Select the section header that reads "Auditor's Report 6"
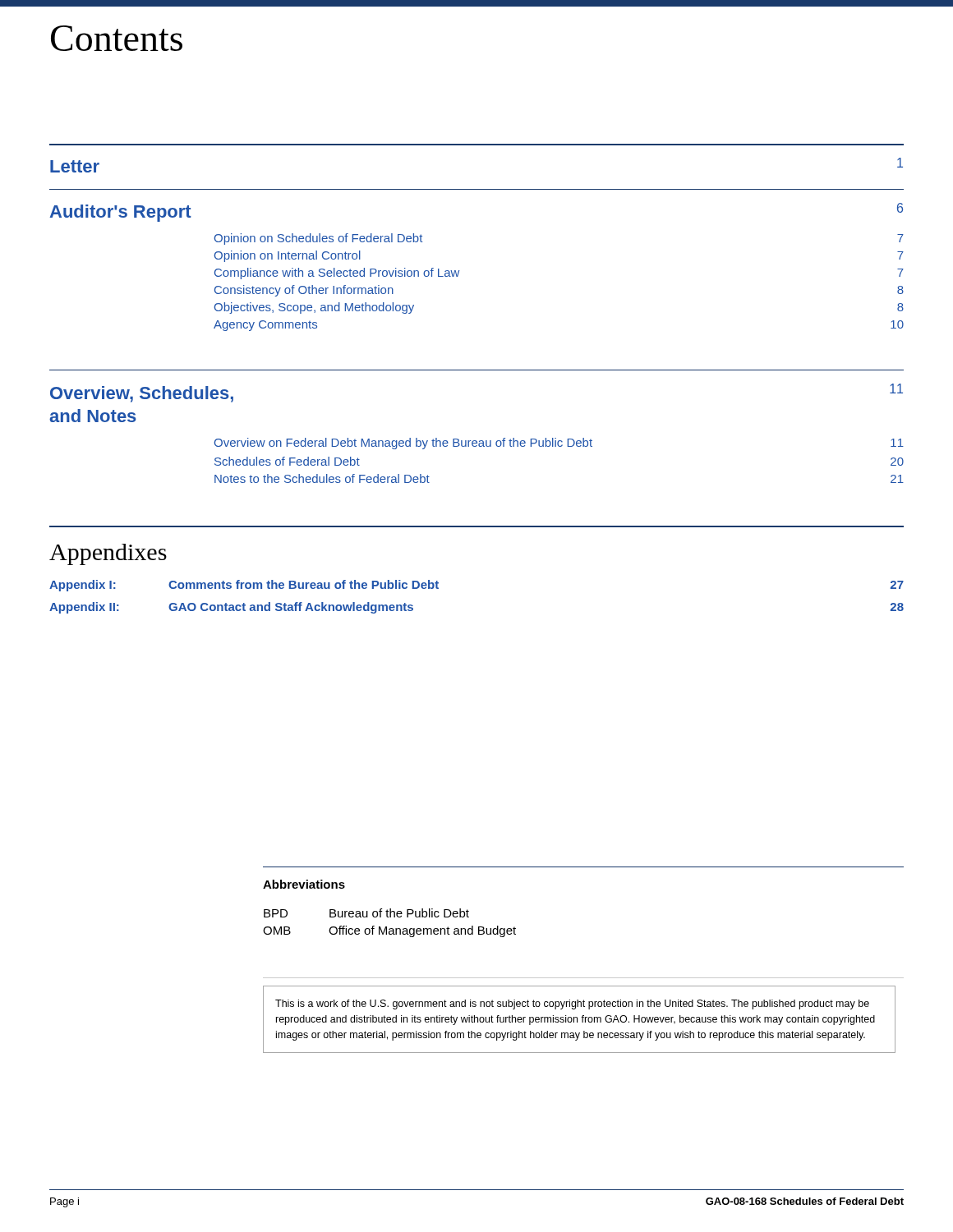This screenshot has height=1232, width=953. pos(123,212)
